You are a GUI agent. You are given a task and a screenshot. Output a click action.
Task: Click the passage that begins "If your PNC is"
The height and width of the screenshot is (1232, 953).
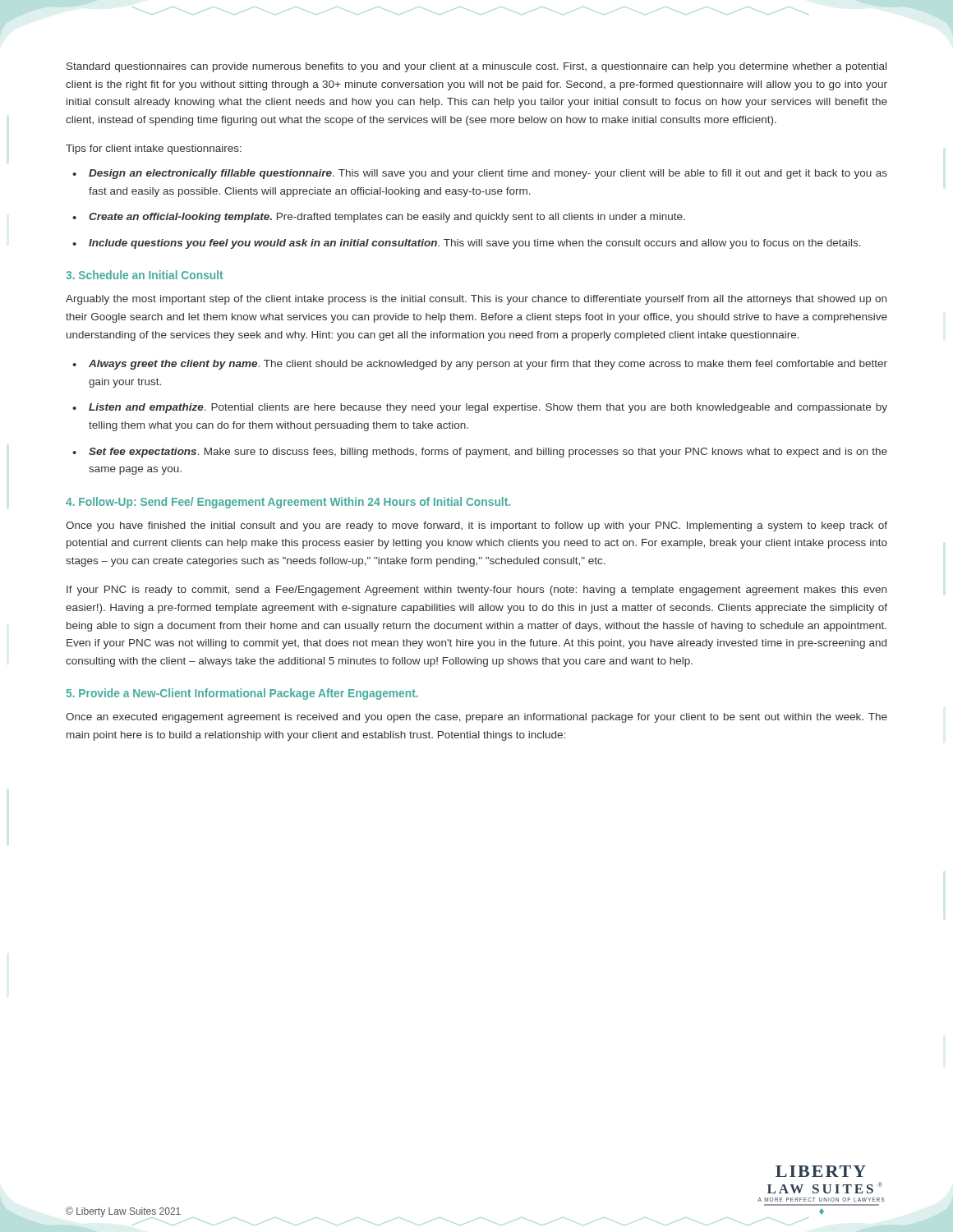pos(476,625)
